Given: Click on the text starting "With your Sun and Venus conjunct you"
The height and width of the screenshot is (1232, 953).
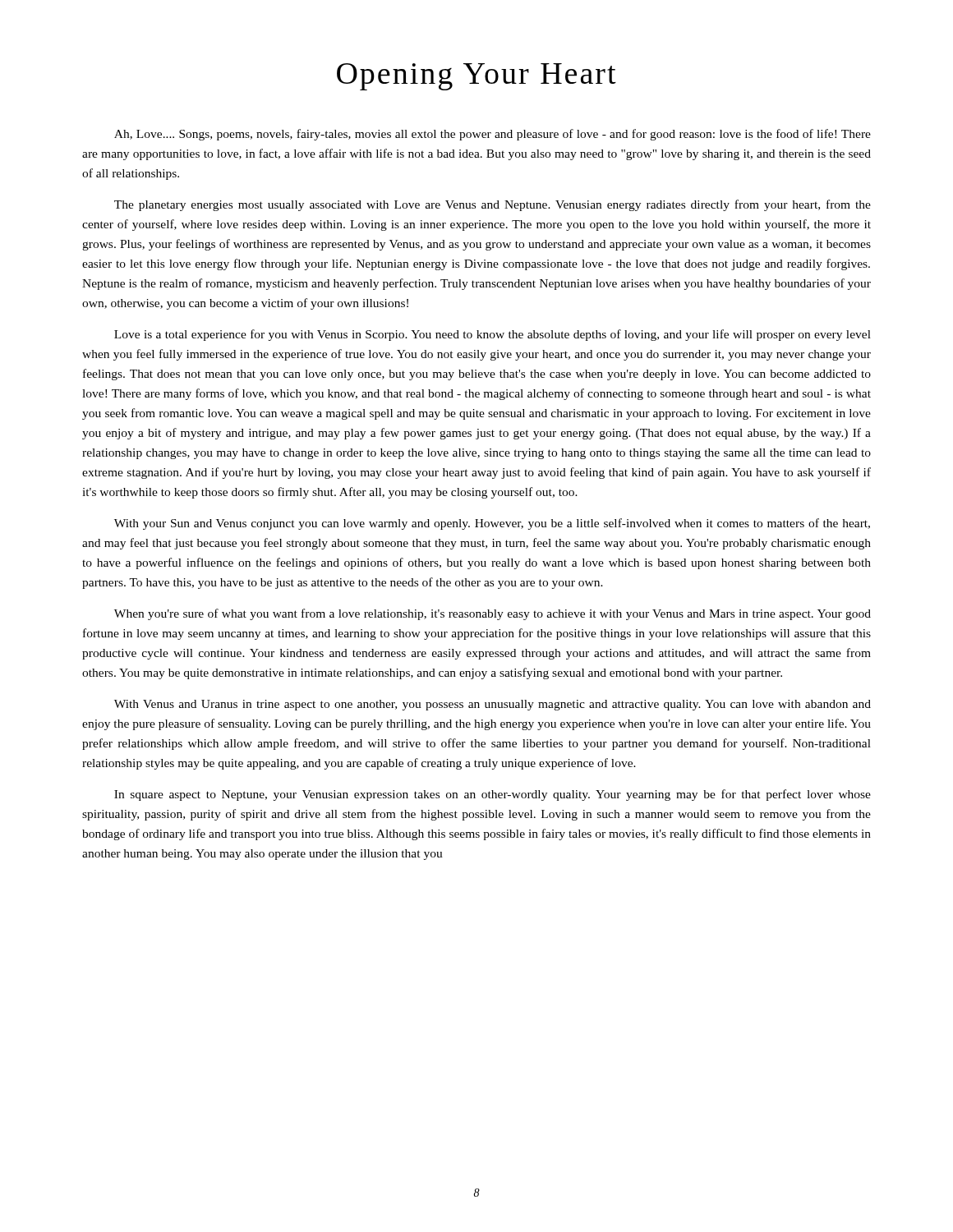Looking at the screenshot, I should [476, 552].
